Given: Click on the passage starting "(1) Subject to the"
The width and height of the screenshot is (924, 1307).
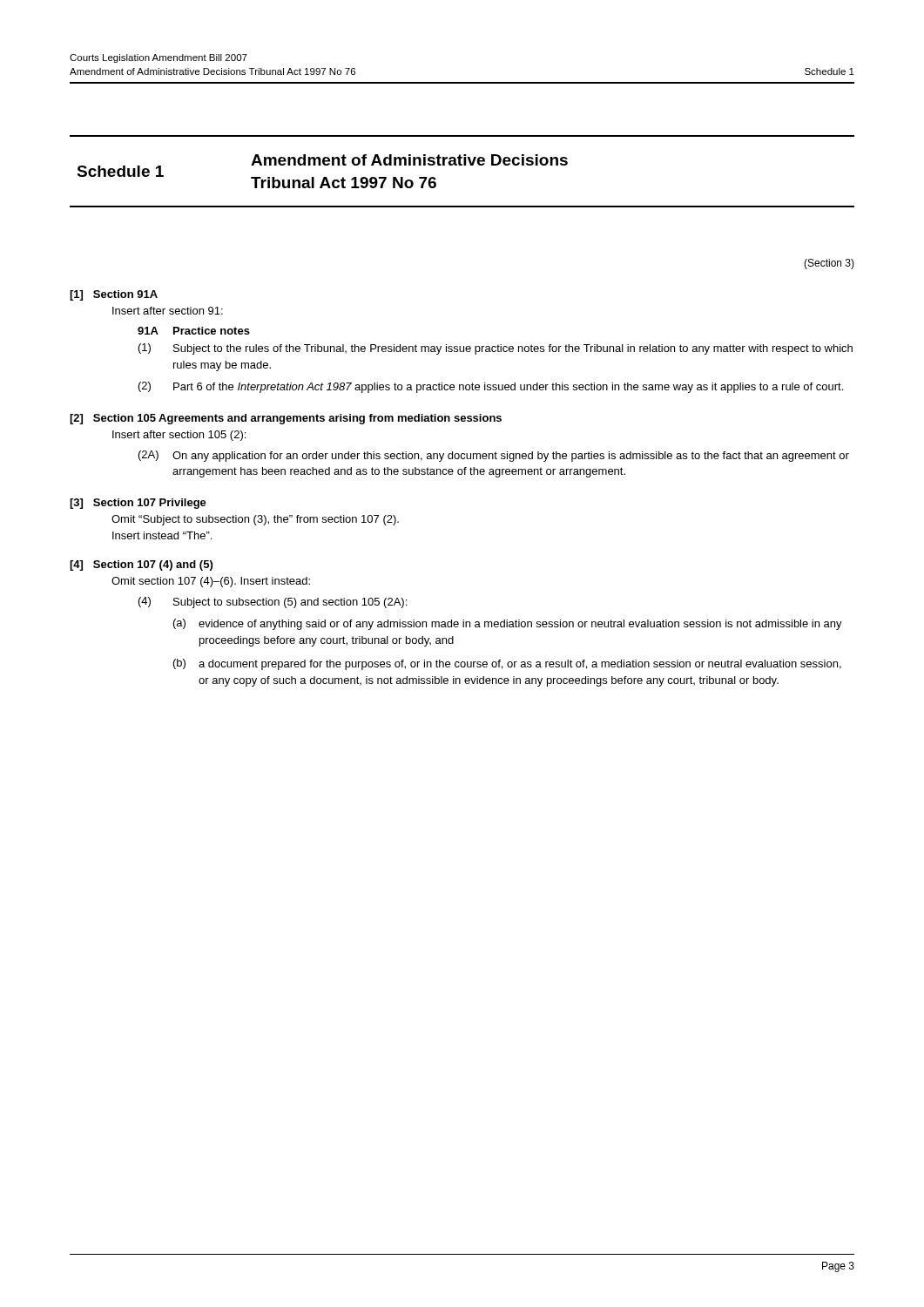Looking at the screenshot, I should [x=496, y=357].
